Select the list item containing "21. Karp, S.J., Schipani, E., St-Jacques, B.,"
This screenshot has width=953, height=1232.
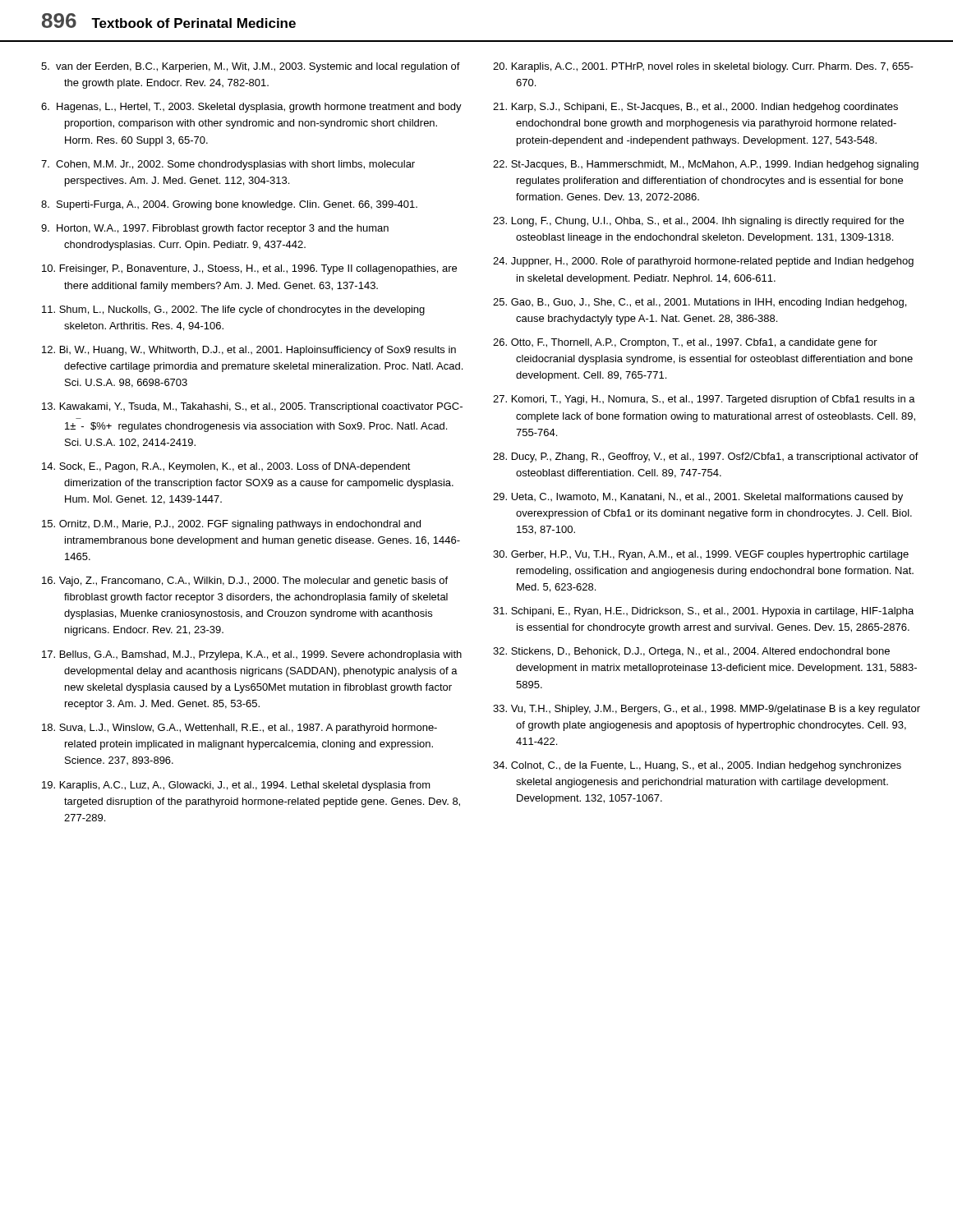(x=696, y=123)
